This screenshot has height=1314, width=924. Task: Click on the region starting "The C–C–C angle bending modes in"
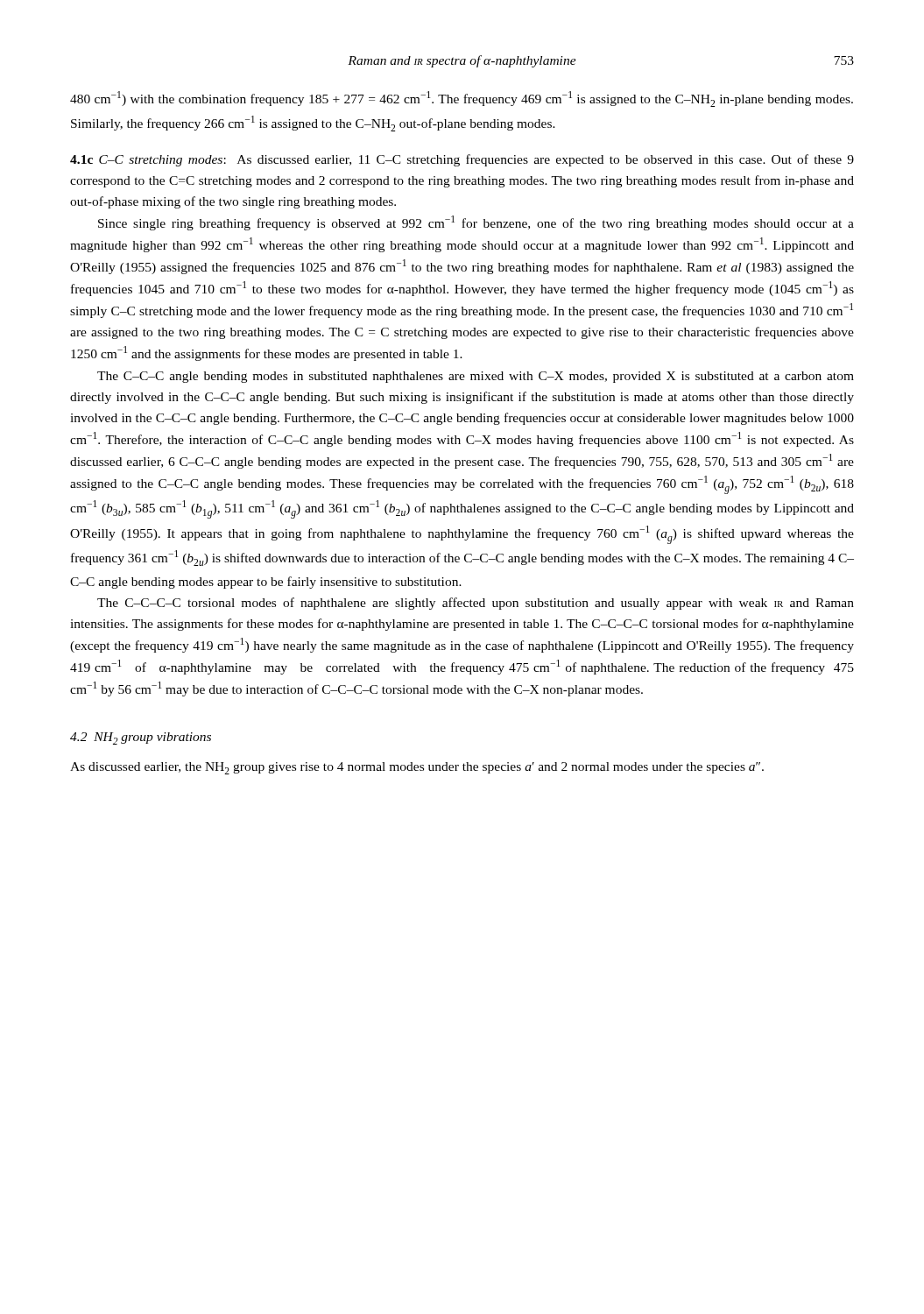pyautogui.click(x=462, y=478)
